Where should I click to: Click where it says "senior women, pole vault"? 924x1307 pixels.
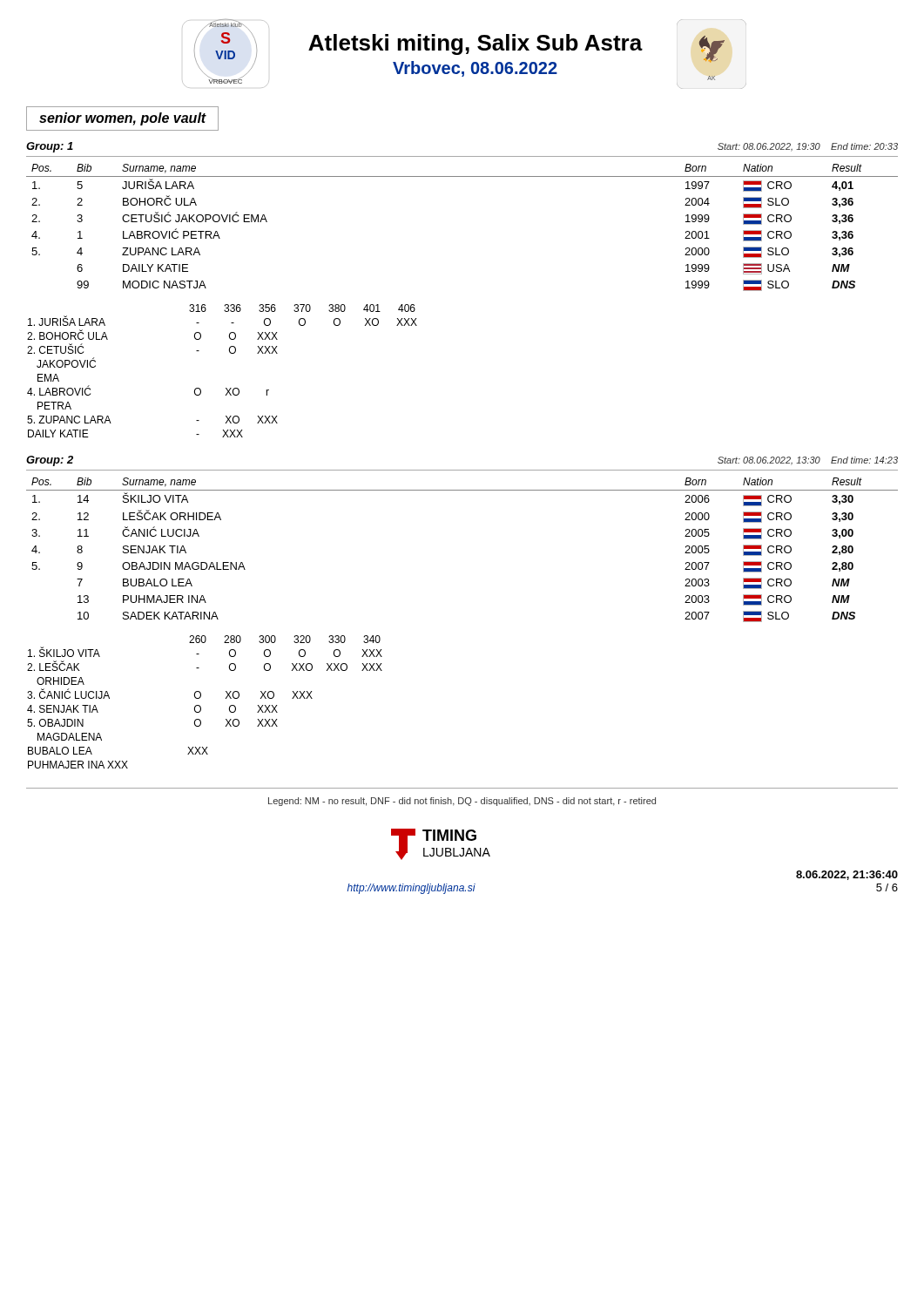(122, 118)
